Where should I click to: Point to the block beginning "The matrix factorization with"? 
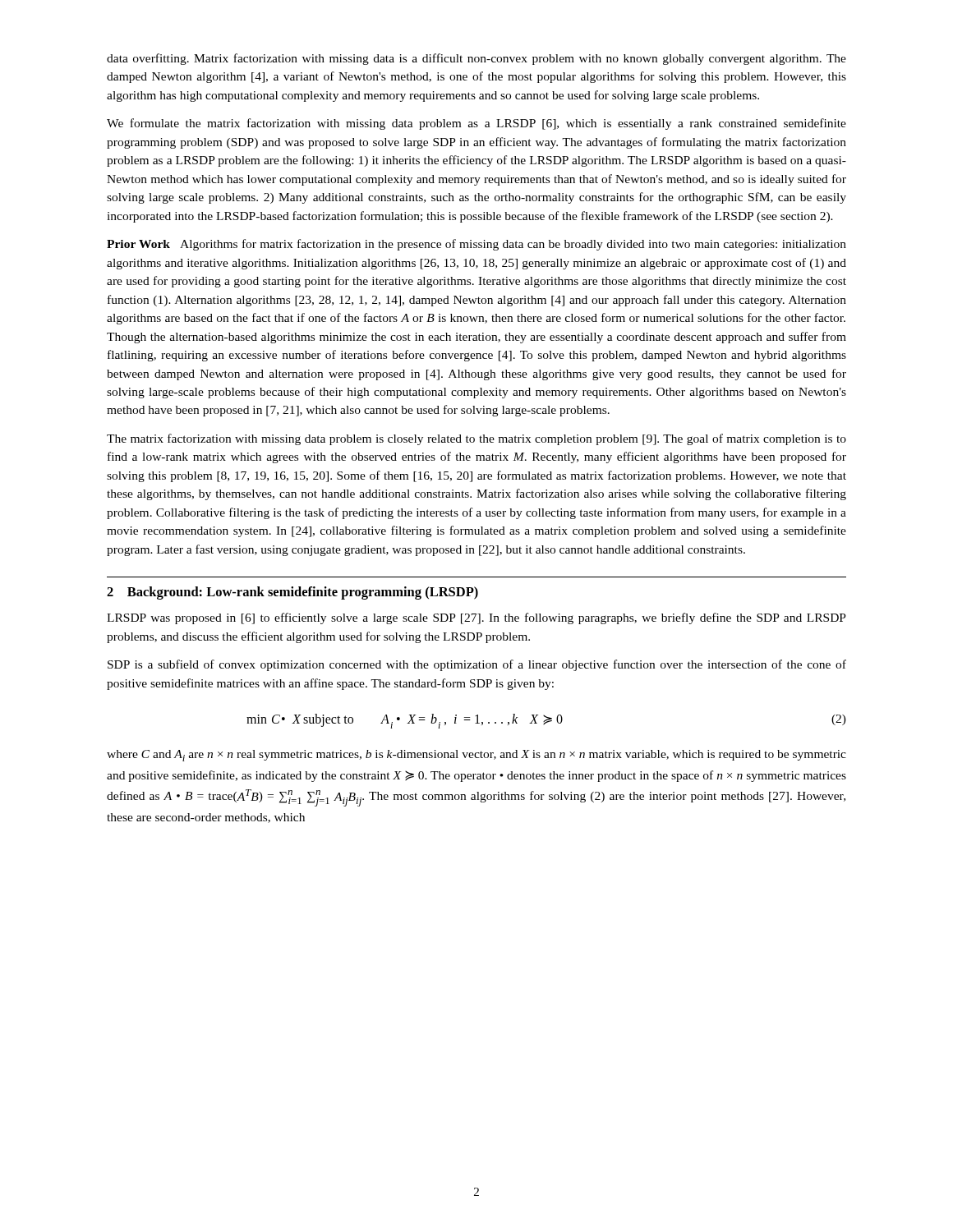(x=476, y=494)
